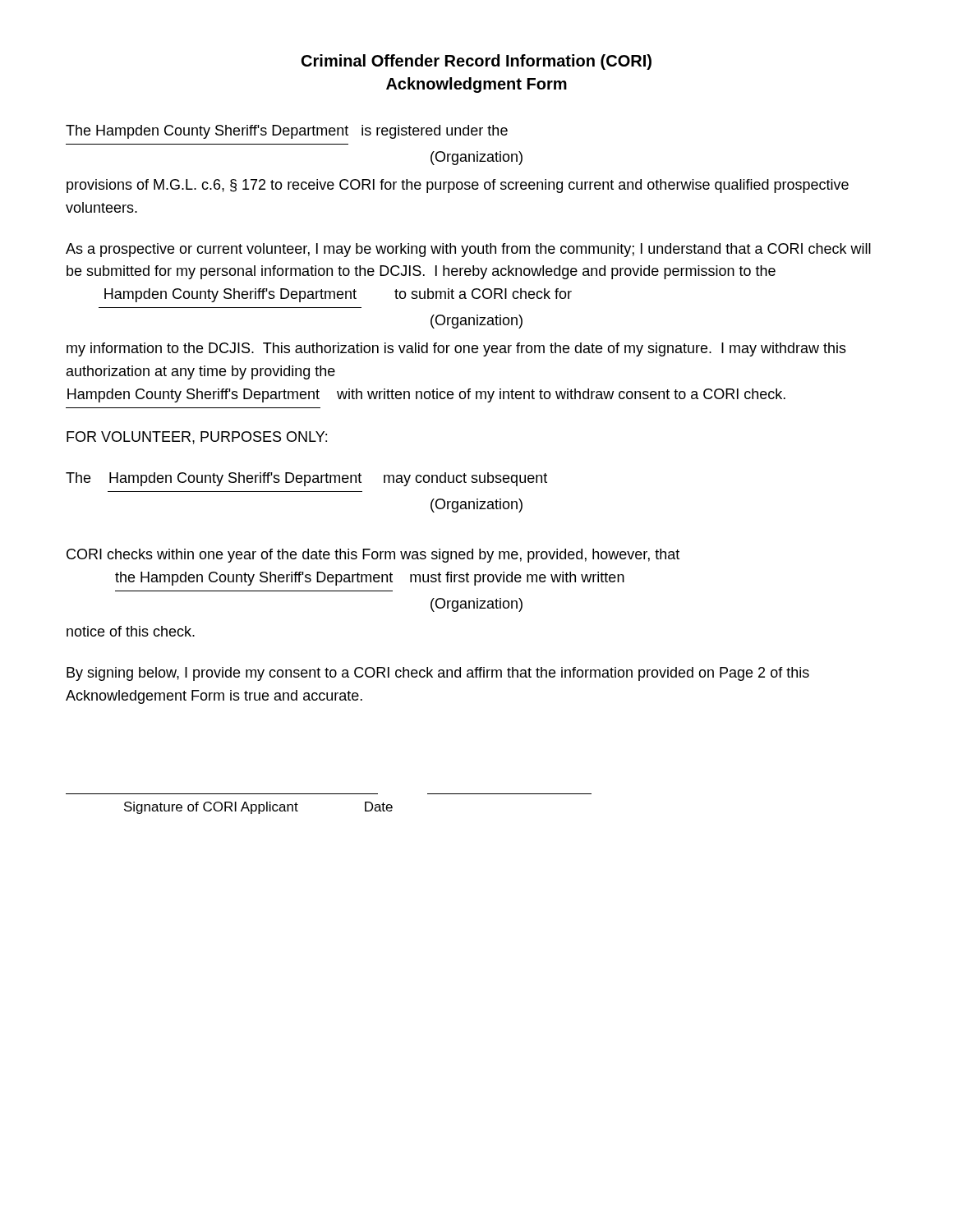Point to the block beginning "The Hampden County Sheriff's Department may conduct"
This screenshot has width=953, height=1232.
pos(476,553)
